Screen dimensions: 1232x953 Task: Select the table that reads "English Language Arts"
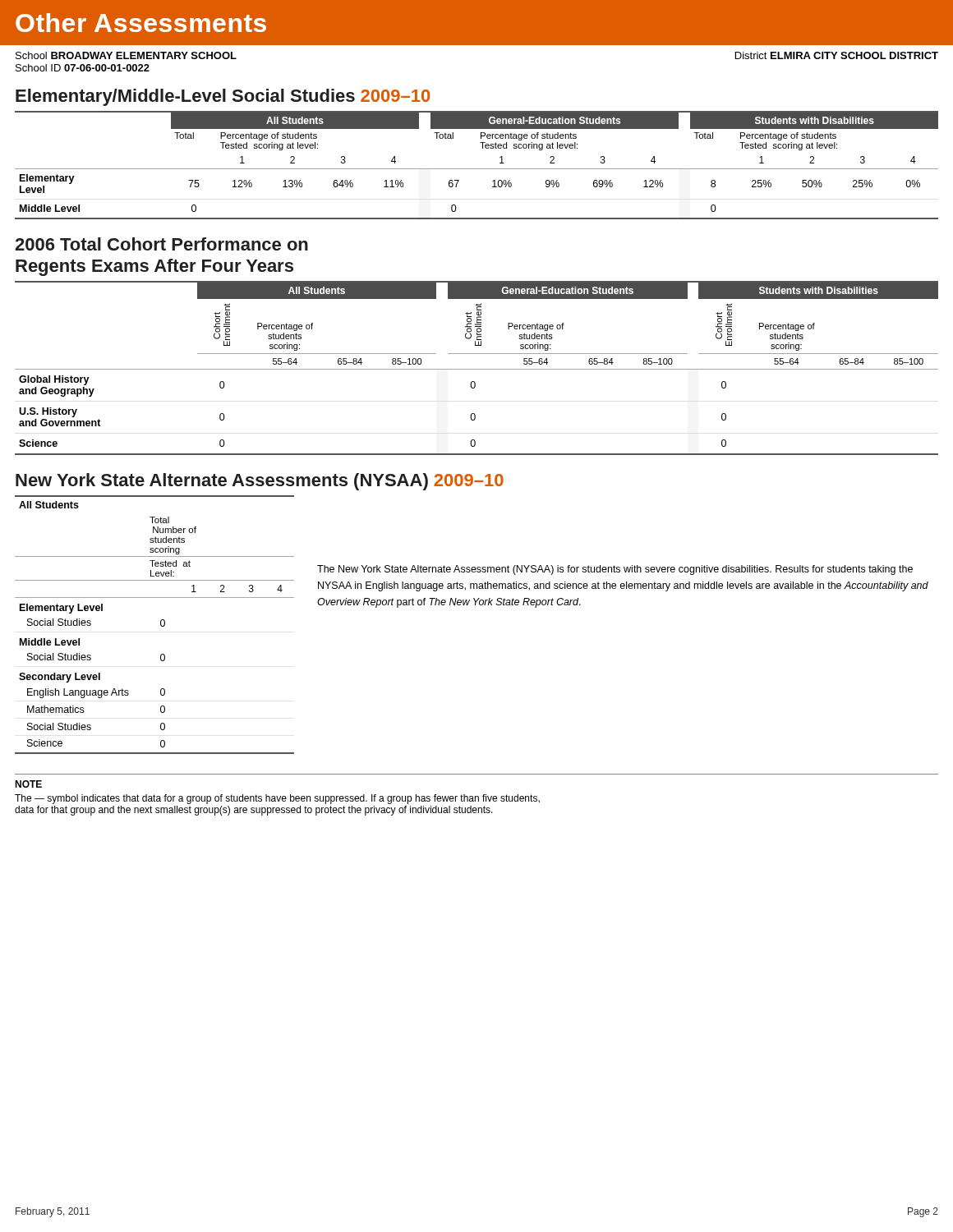[154, 625]
